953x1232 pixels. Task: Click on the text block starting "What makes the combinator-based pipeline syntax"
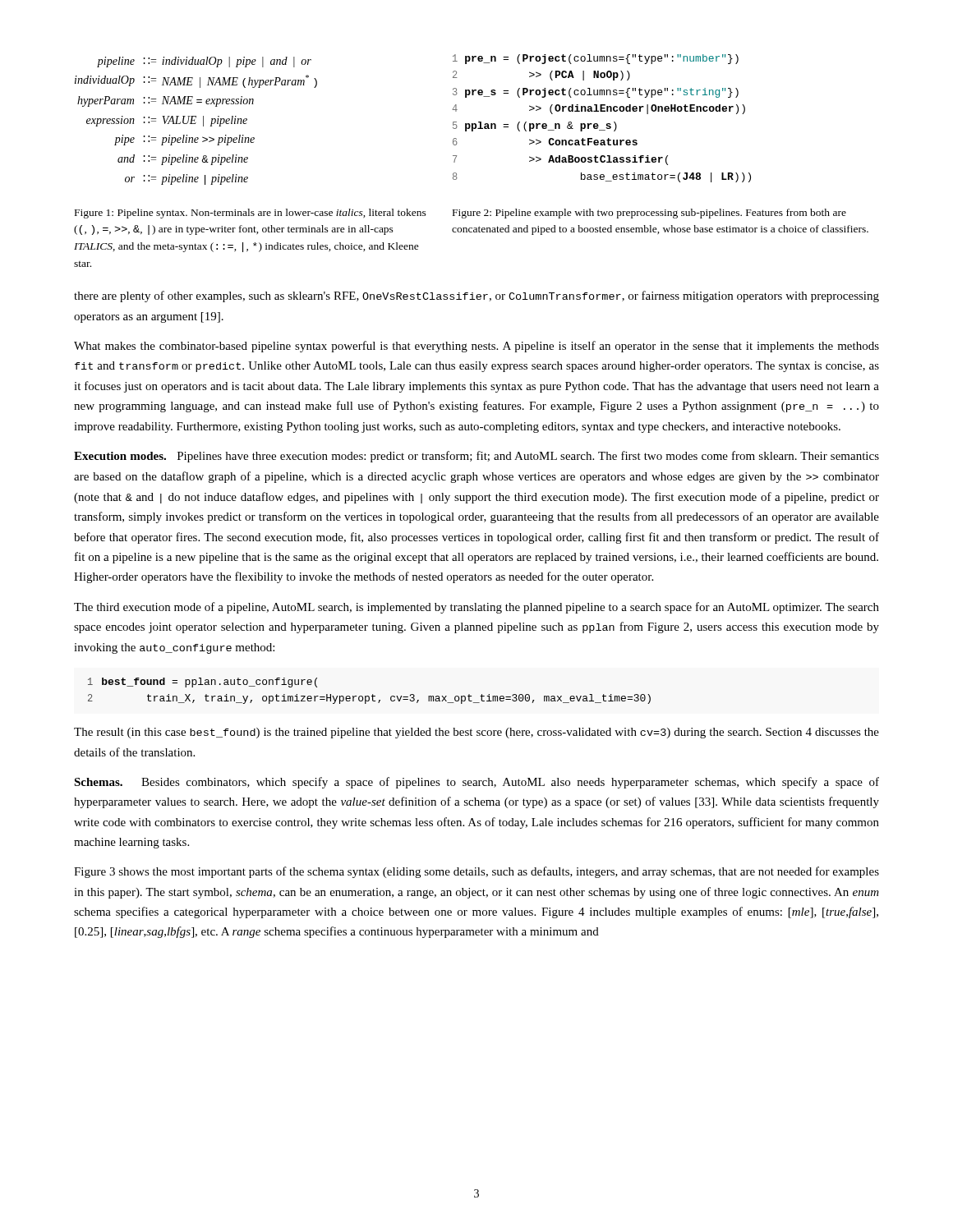point(476,386)
